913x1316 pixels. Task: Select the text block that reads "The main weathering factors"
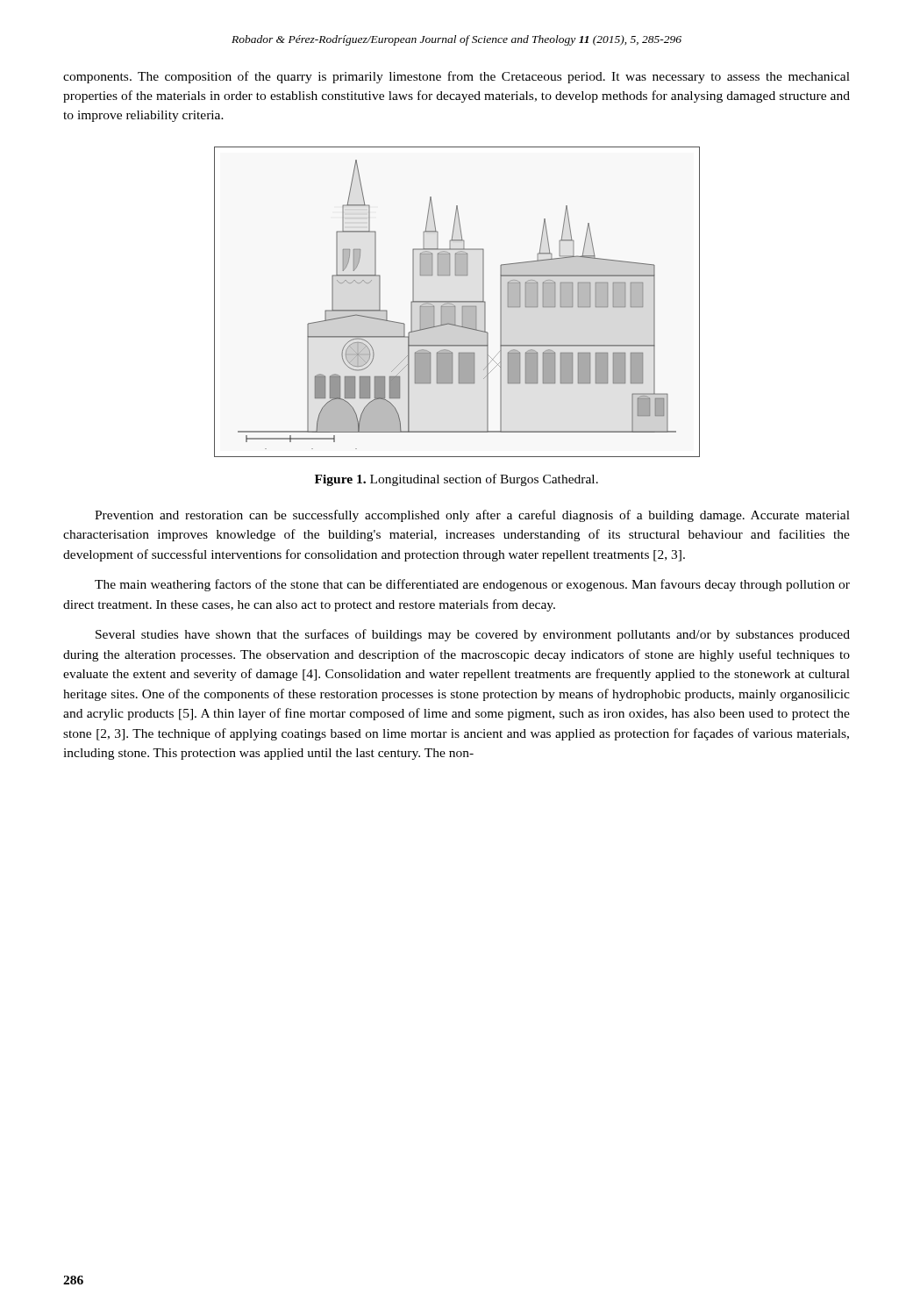(x=456, y=594)
